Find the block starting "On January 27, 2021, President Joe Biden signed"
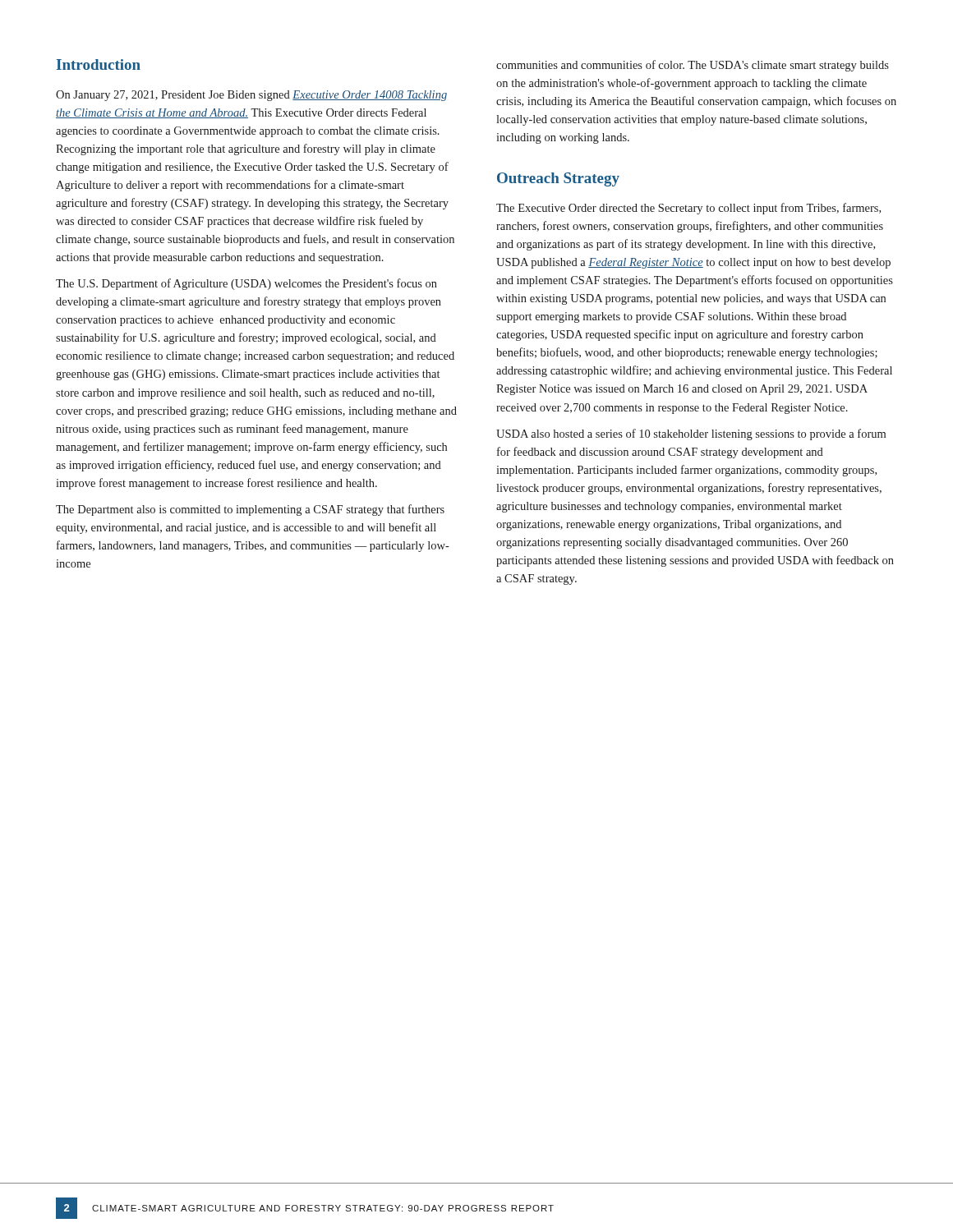This screenshot has width=953, height=1232. (255, 176)
